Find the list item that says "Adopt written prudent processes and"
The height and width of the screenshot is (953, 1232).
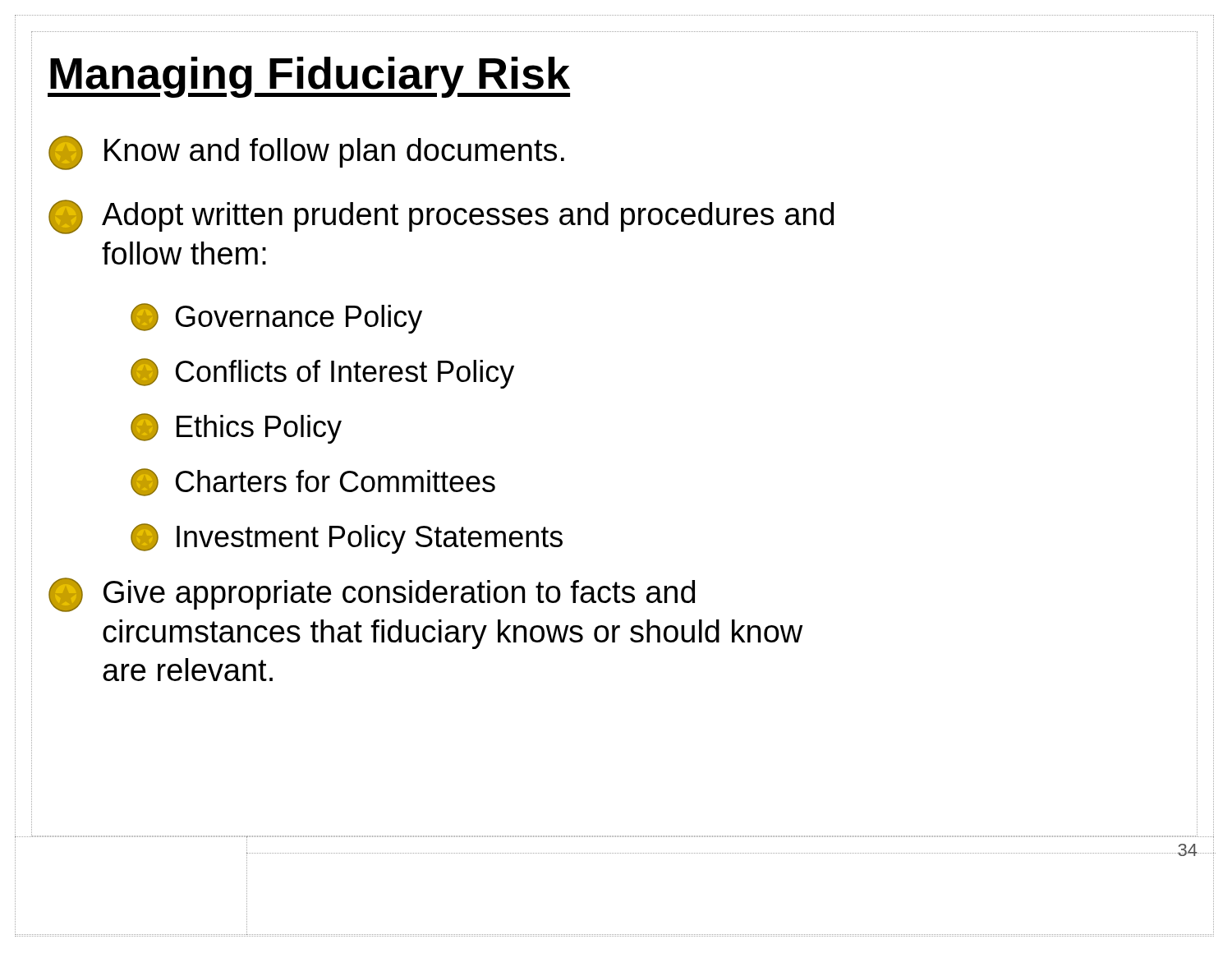pyautogui.click(x=602, y=235)
